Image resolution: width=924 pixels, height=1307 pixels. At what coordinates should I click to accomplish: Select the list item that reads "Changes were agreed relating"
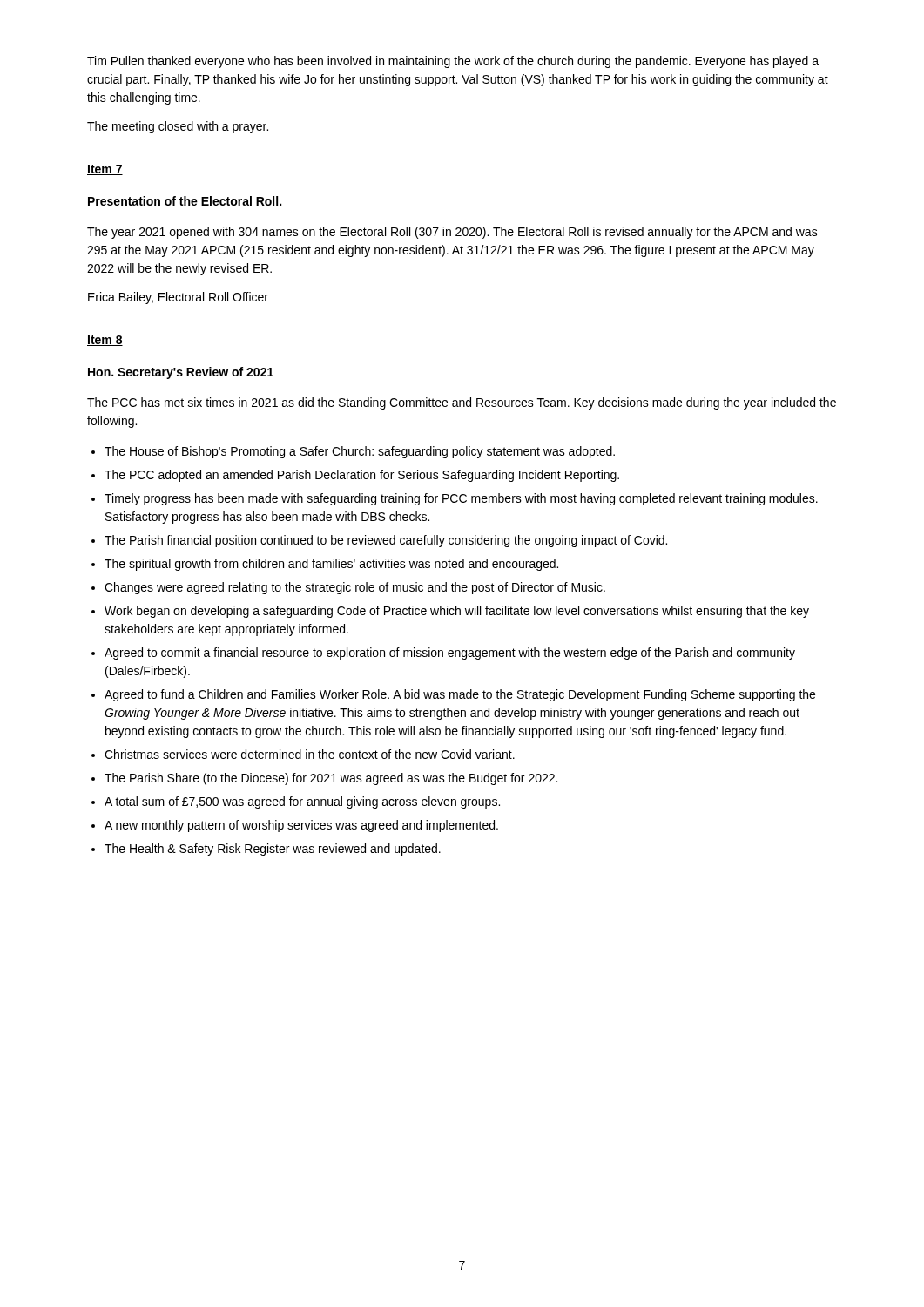pos(471,588)
